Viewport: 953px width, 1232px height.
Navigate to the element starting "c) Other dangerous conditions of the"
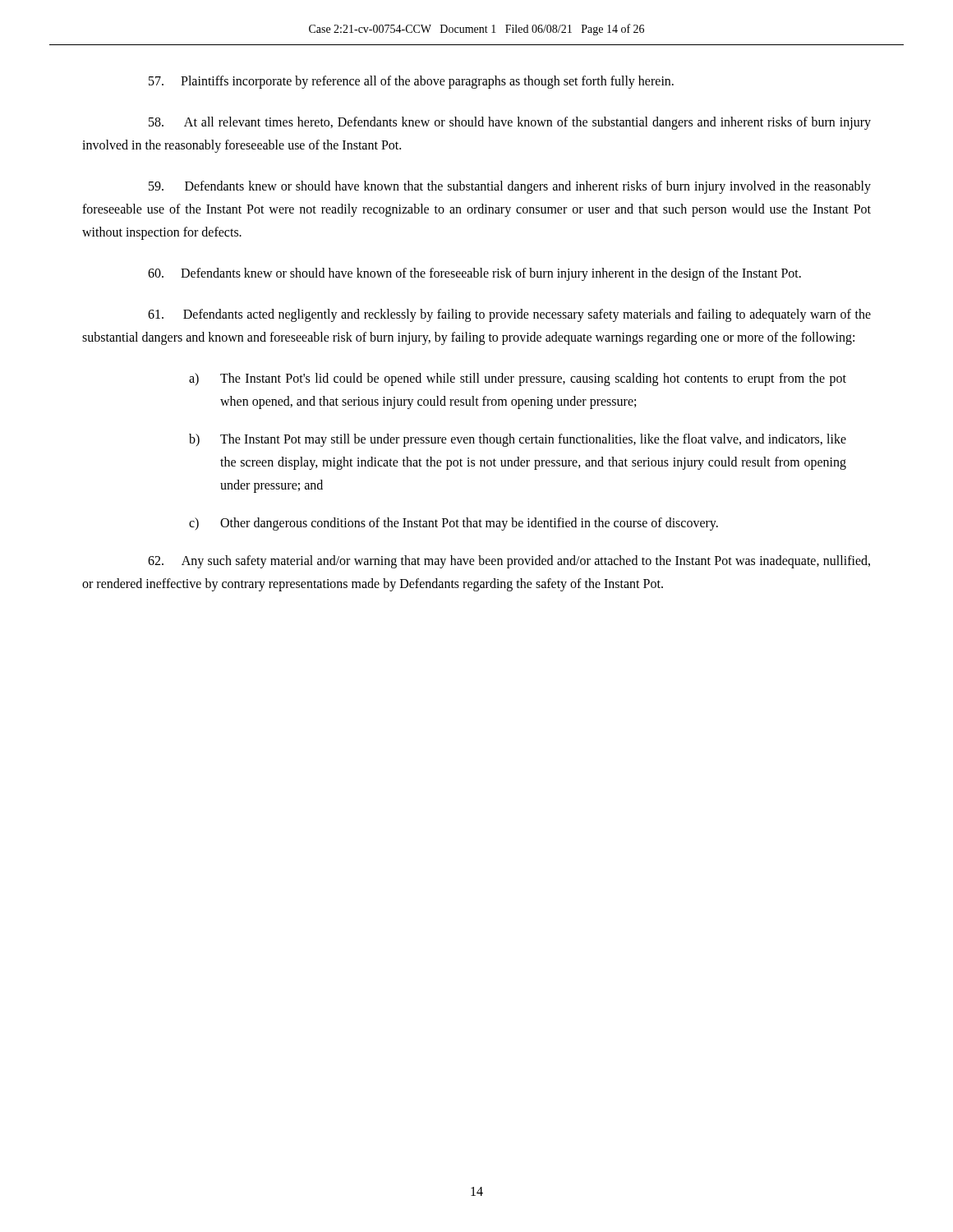[518, 523]
